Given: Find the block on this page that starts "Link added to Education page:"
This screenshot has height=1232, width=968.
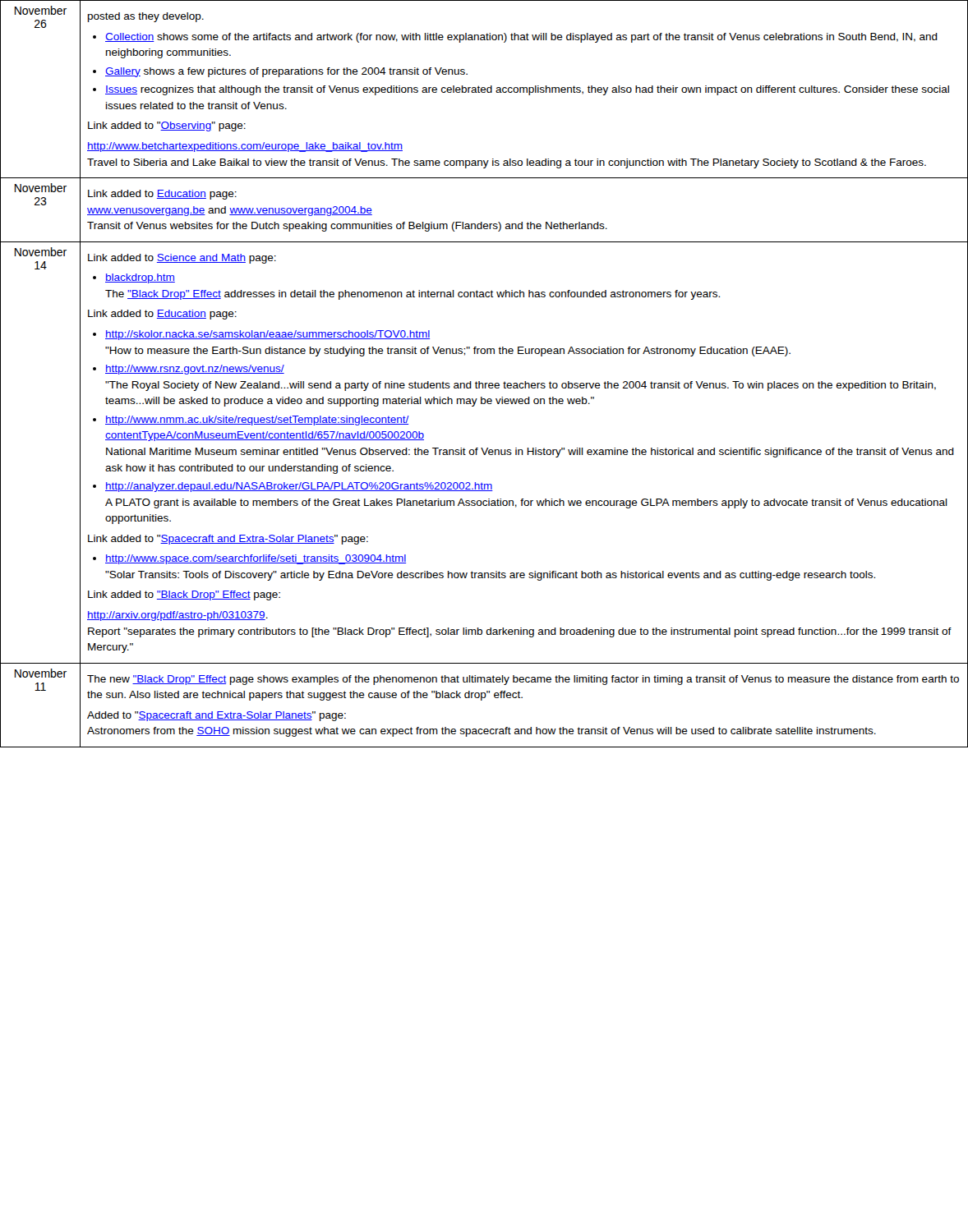Looking at the screenshot, I should tap(524, 210).
